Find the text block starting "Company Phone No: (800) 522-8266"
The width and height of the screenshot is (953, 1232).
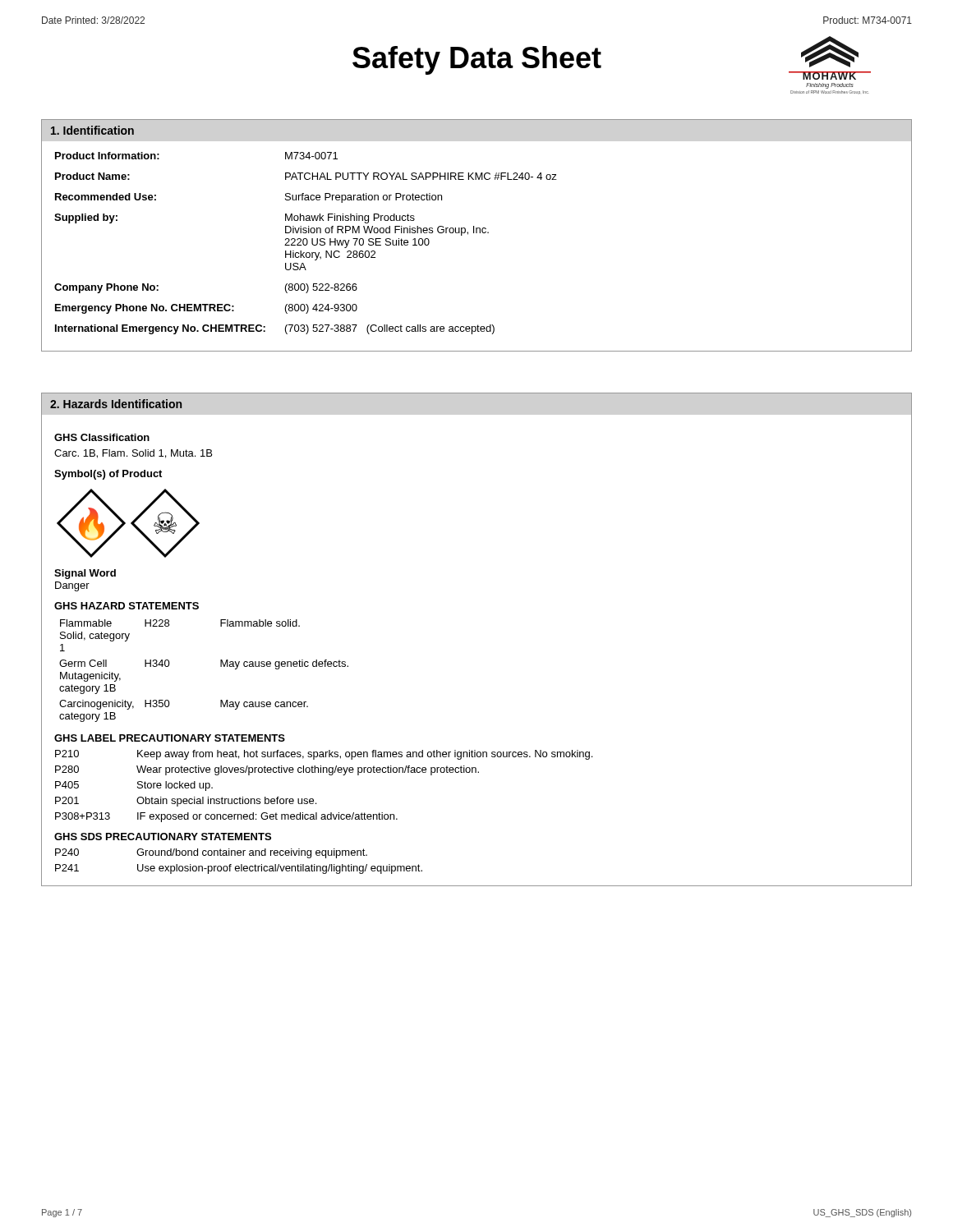pyautogui.click(x=109, y=288)
